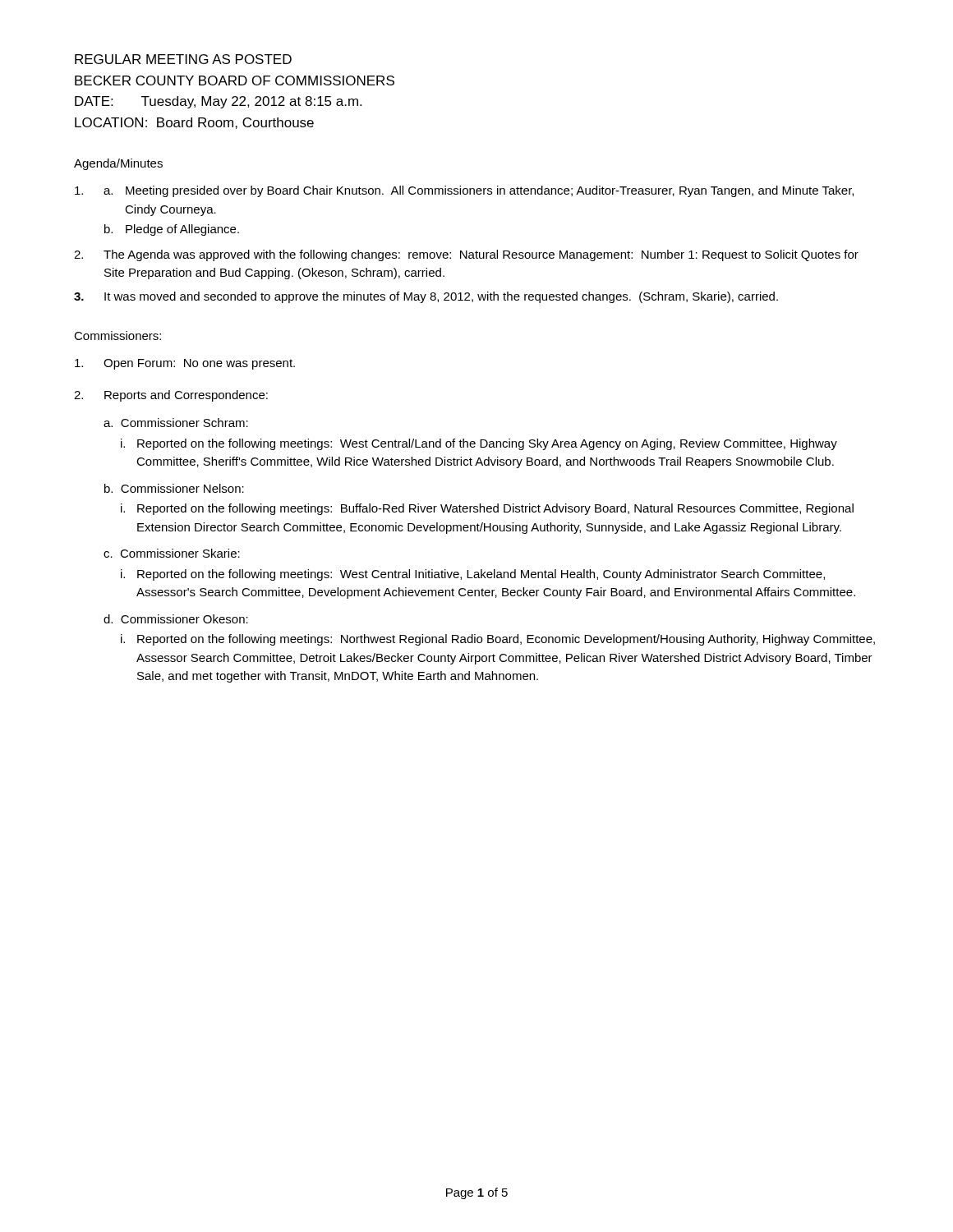Image resolution: width=953 pixels, height=1232 pixels.
Task: Locate the list item with the text "d. Commissioner Okeson: i. Reported on the"
Action: tap(491, 648)
